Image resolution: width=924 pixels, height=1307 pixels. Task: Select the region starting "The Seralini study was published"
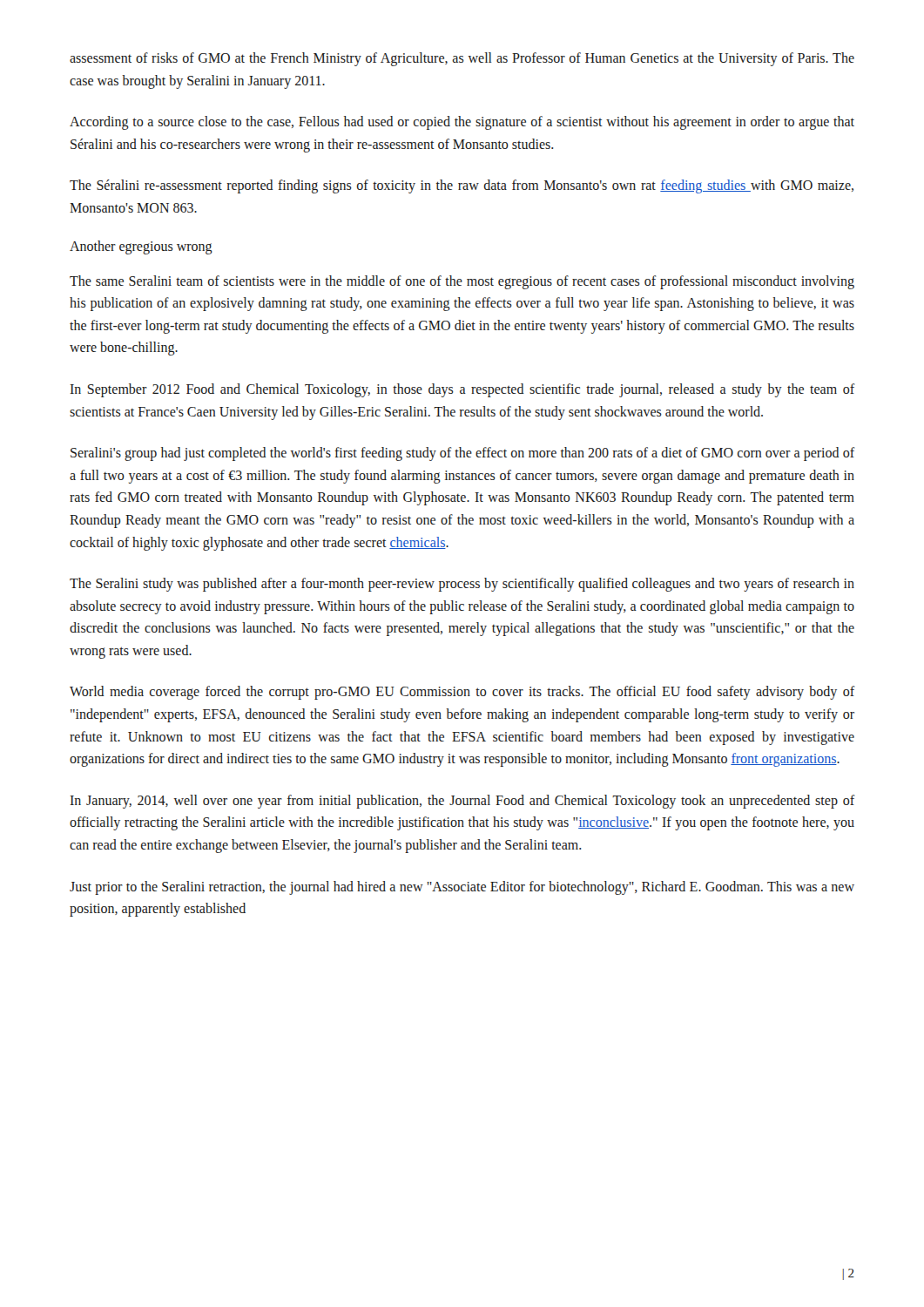[x=462, y=617]
